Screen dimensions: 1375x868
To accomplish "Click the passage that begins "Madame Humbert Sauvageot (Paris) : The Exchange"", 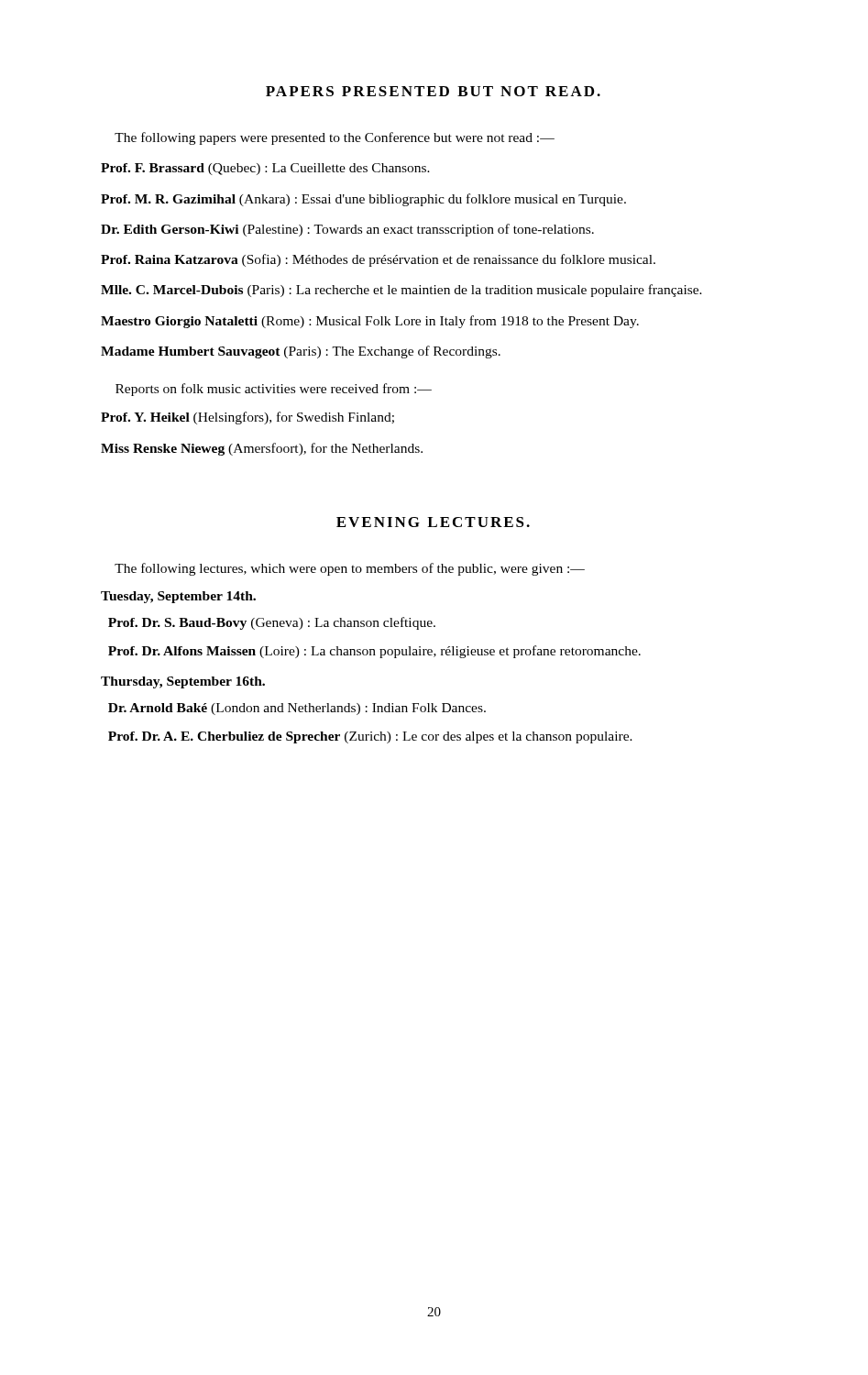I will [301, 350].
